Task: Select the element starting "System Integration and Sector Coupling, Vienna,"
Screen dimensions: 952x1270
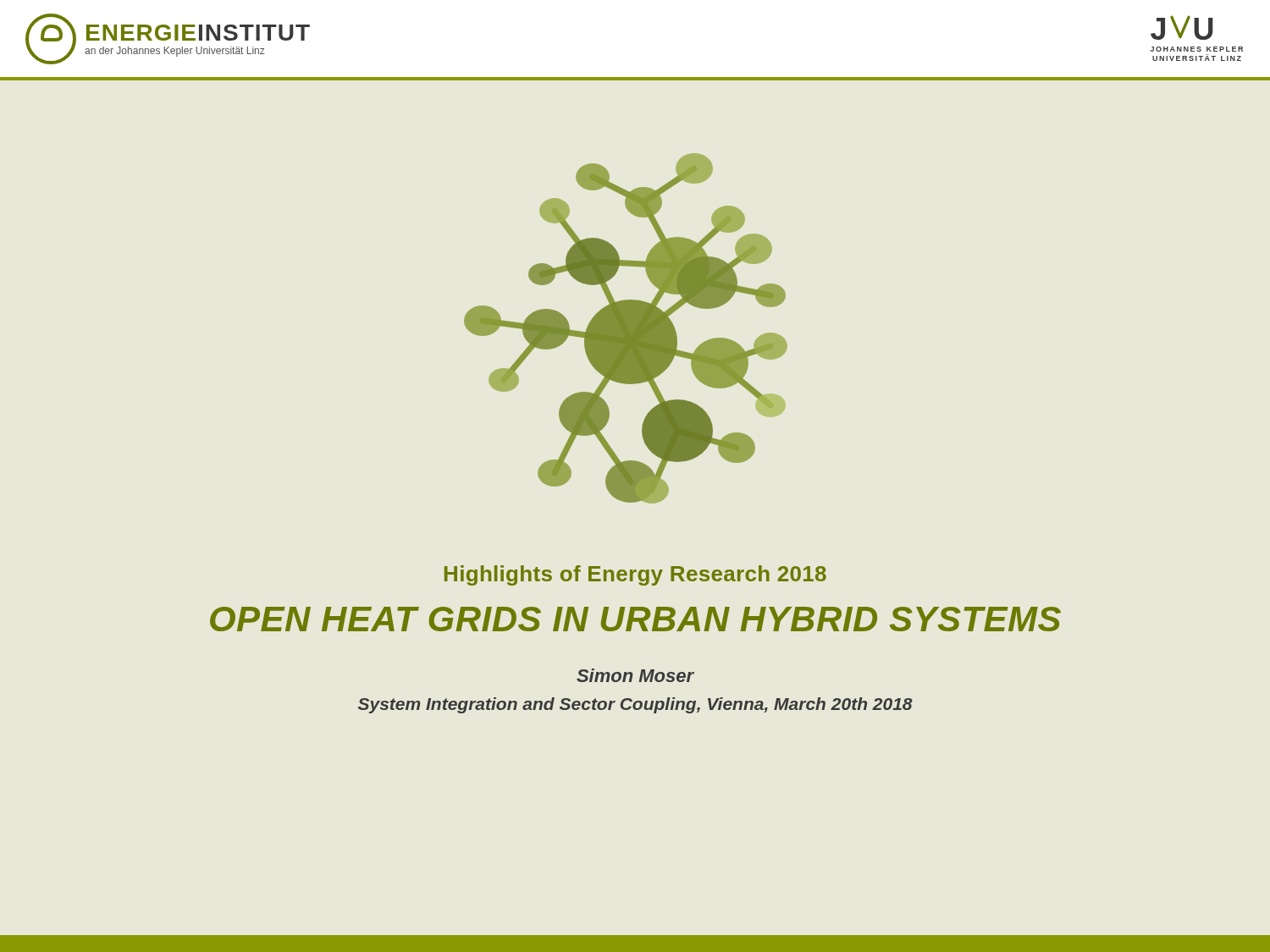Action: coord(635,704)
